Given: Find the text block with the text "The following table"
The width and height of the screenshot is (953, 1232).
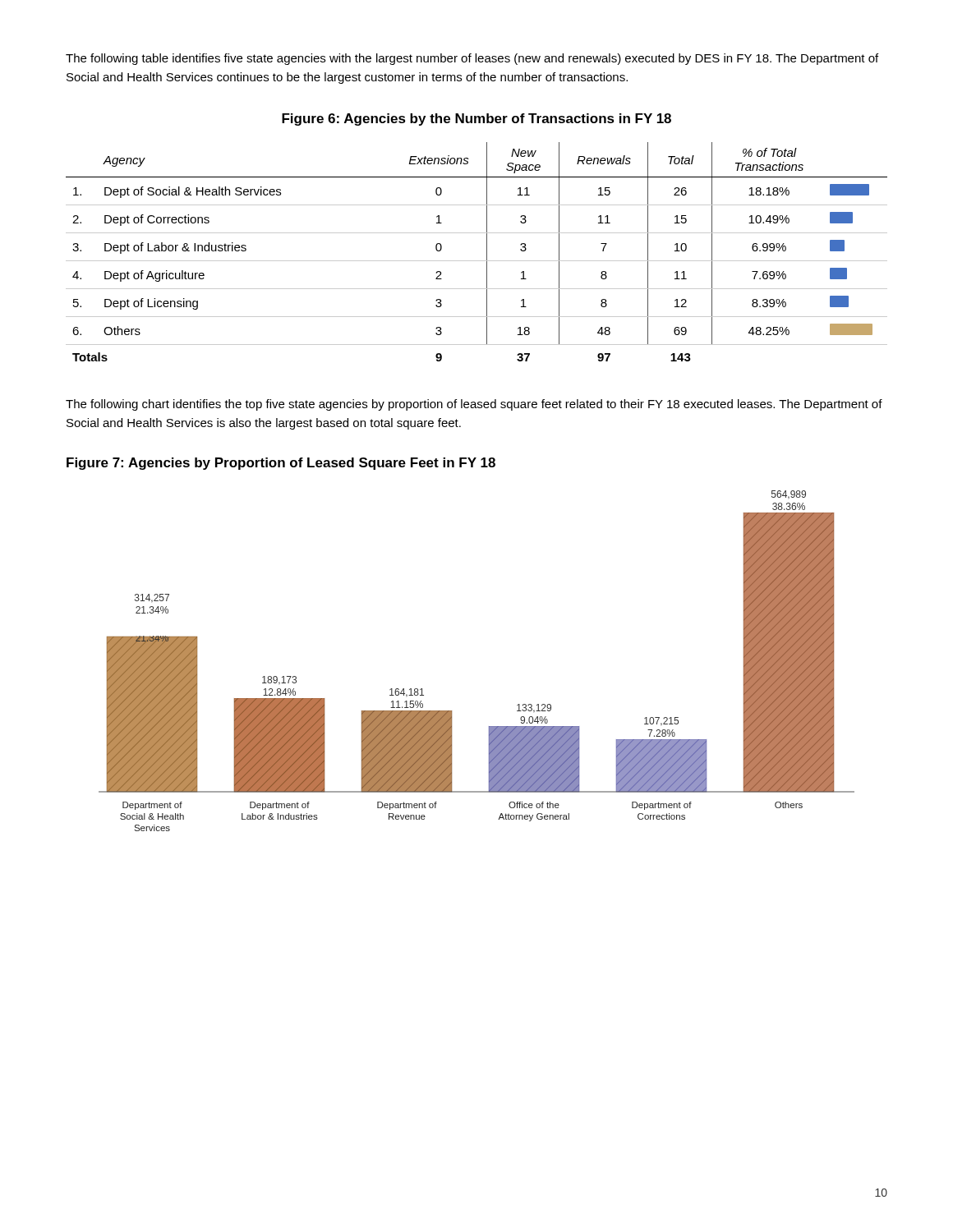Looking at the screenshot, I should point(472,67).
